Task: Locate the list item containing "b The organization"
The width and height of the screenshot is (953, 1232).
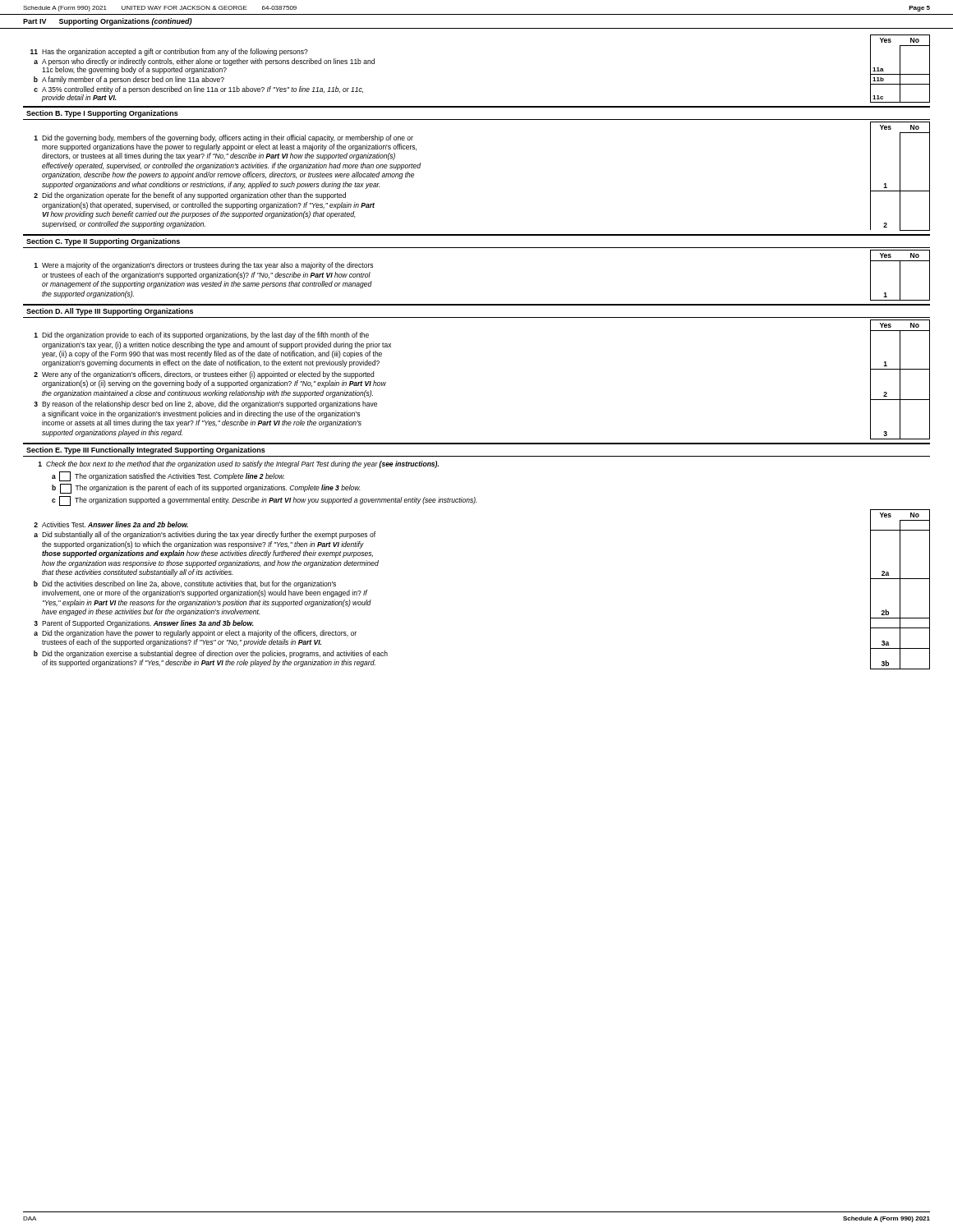Action: 476,488
